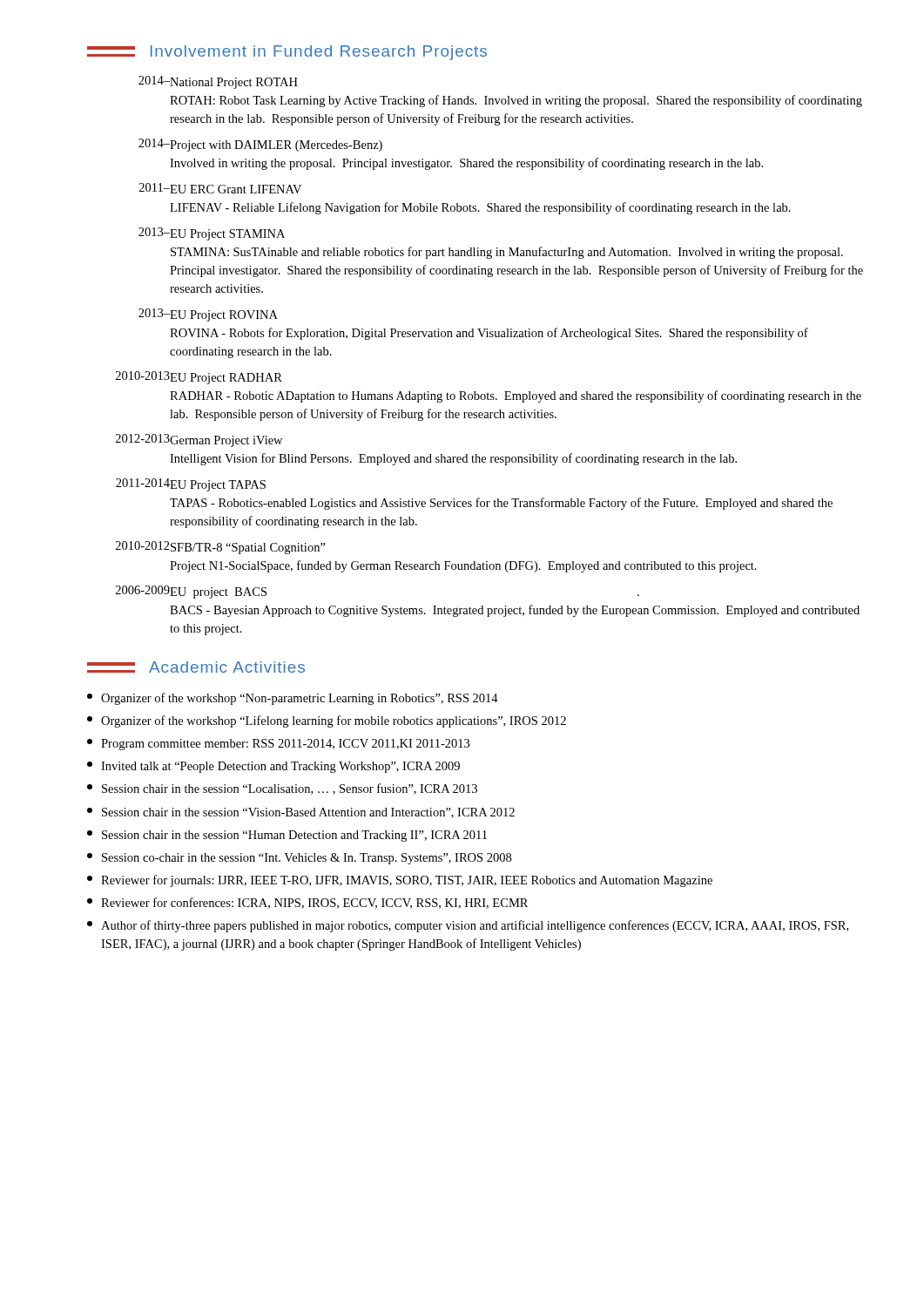
Task: Click the passage that begins "Organizer of the workshop “Non-parametric"
Action: click(x=479, y=699)
